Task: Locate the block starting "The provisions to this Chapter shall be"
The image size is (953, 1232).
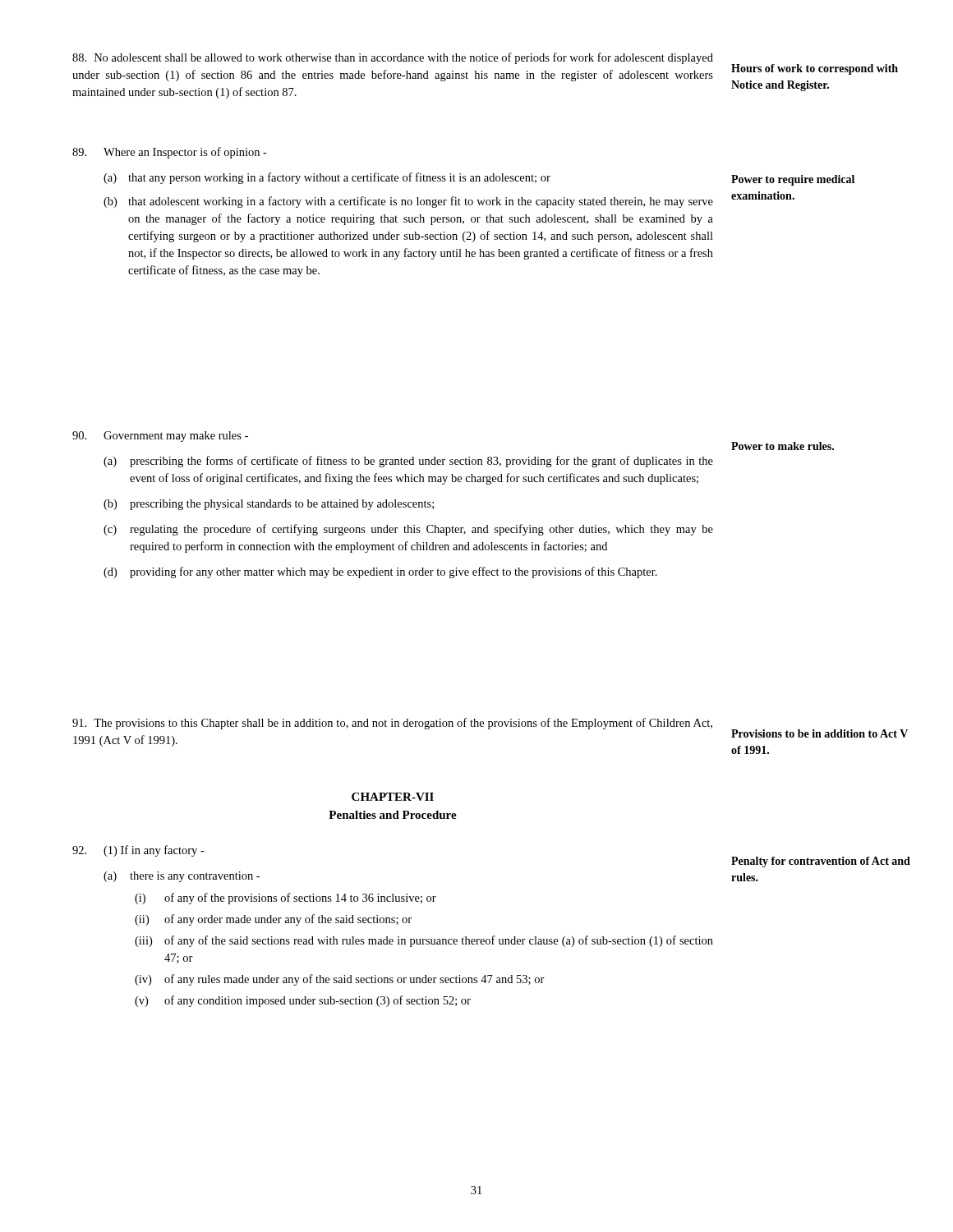Action: point(393,732)
